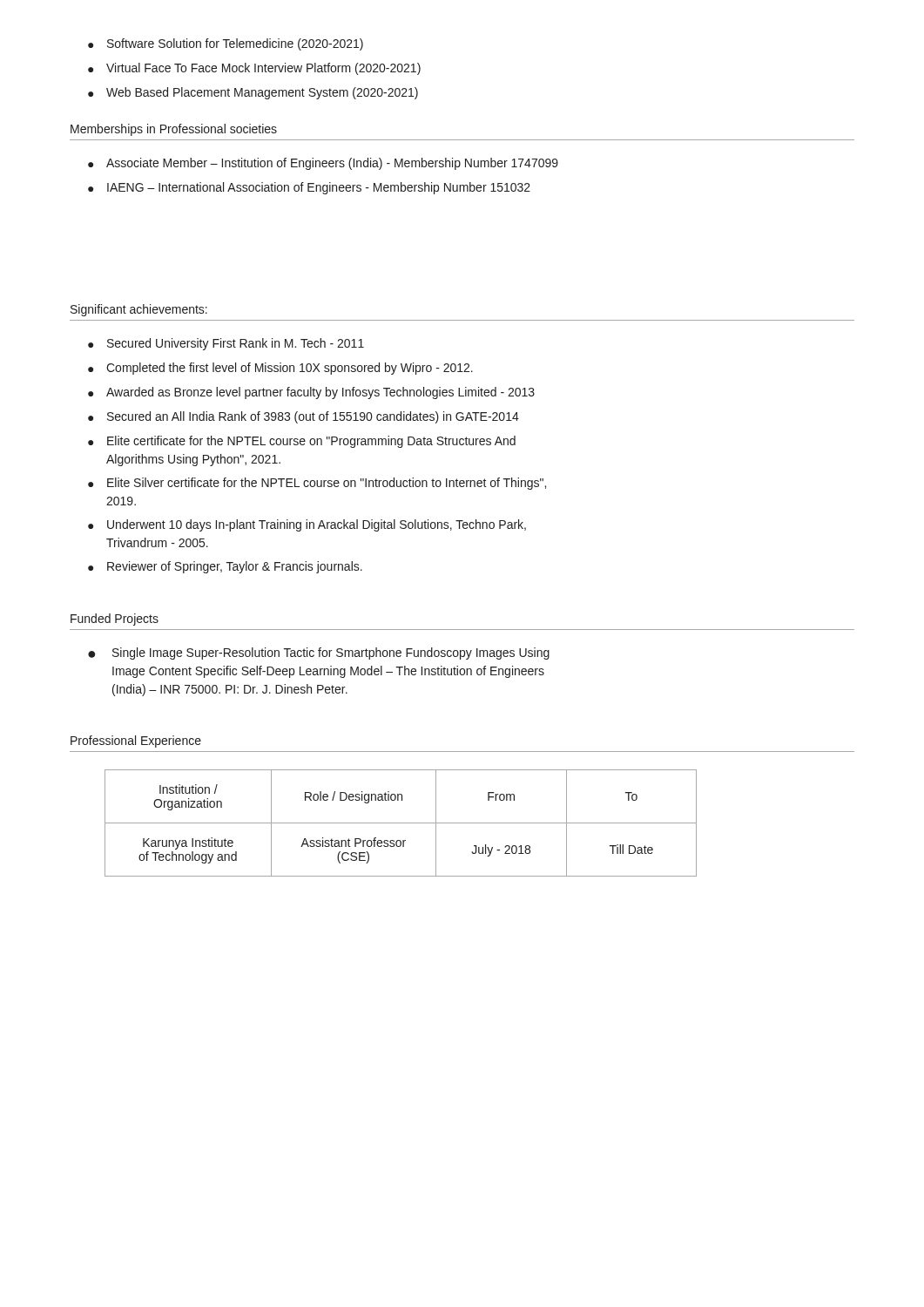Click on the text block starting "● Completed the first level of Mission 10X"
924x1307 pixels.
click(280, 369)
